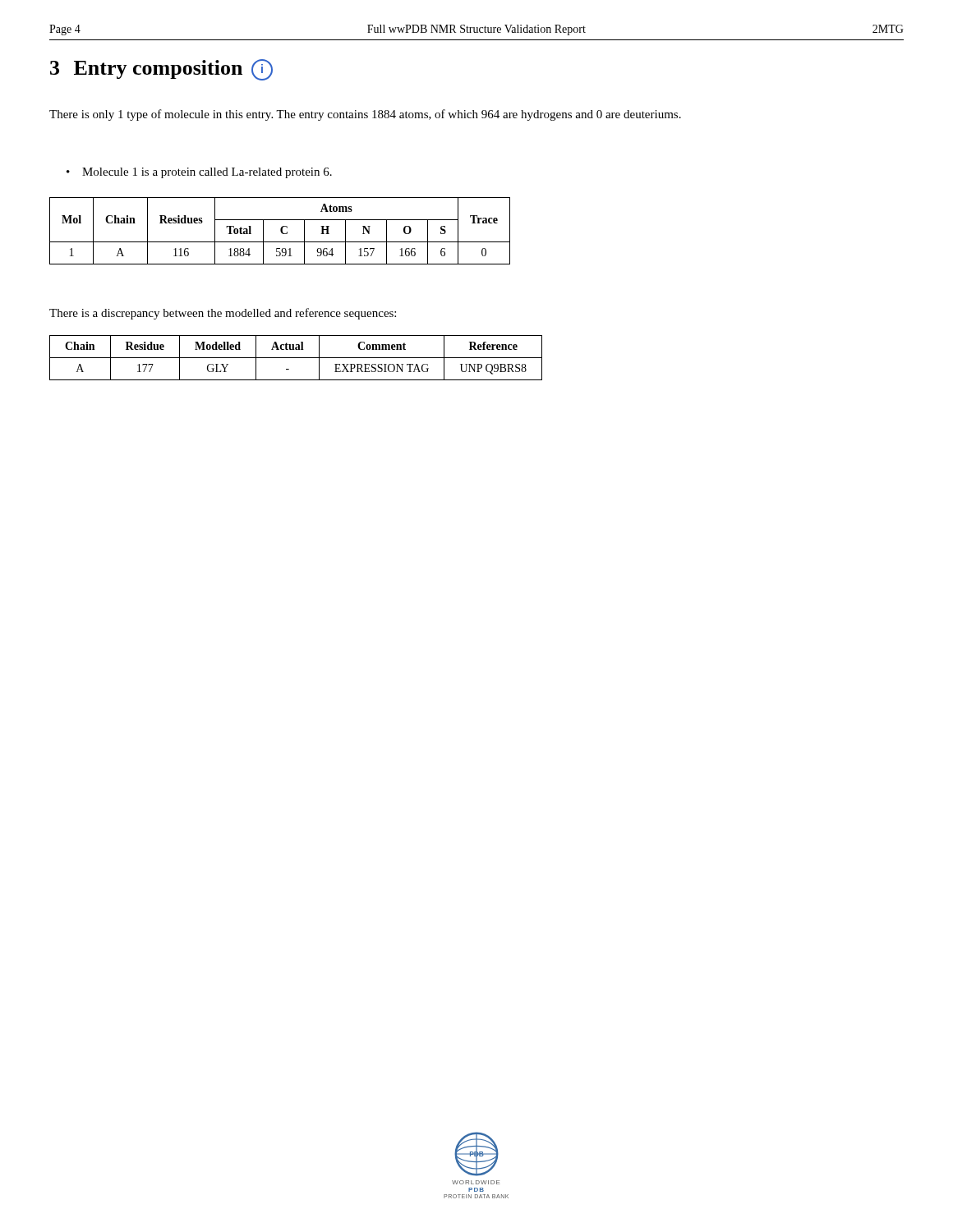Find the text starting "There is a discrepancy between the modelled"
The image size is (953, 1232).
(223, 313)
